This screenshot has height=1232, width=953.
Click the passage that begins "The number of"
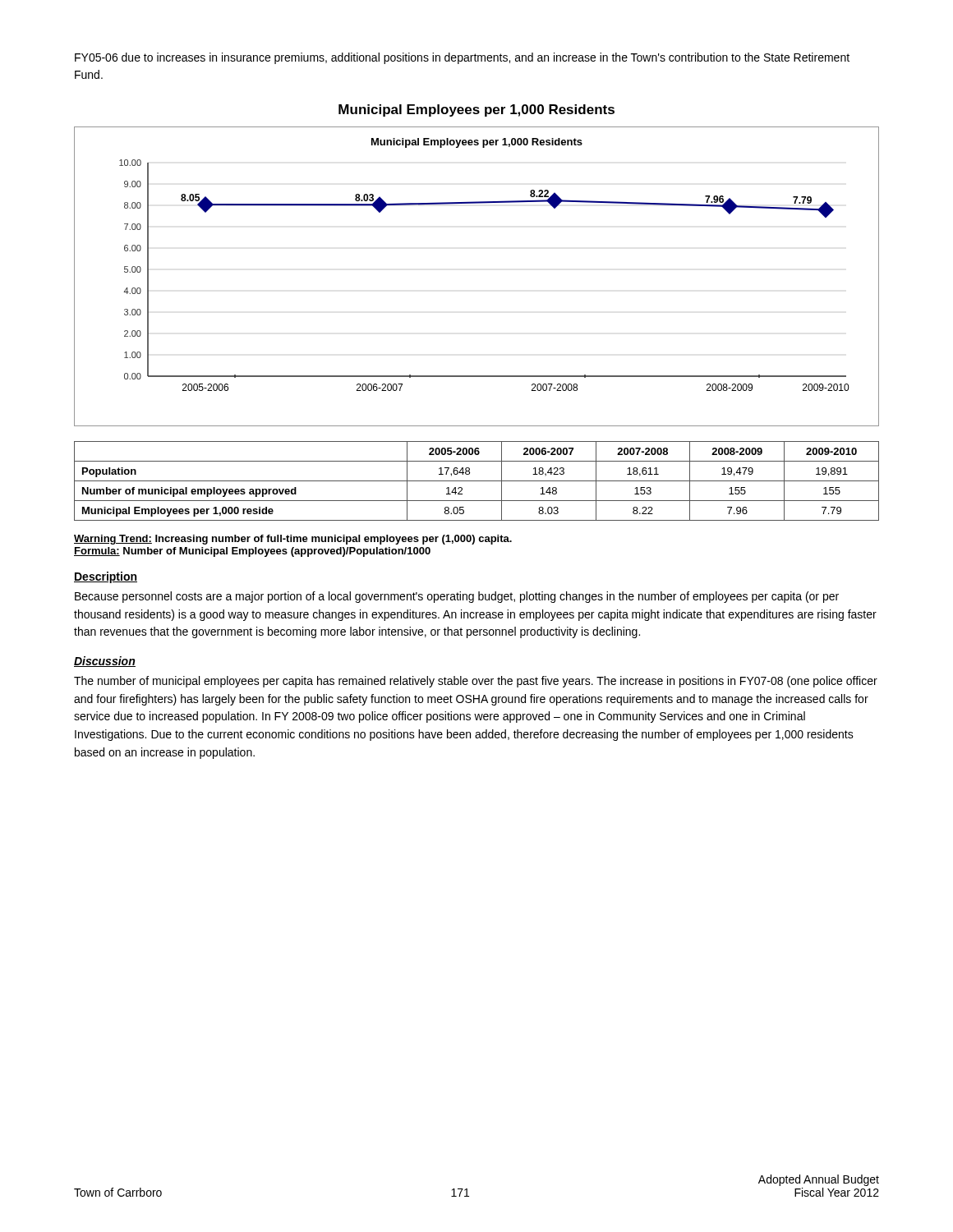pos(476,717)
